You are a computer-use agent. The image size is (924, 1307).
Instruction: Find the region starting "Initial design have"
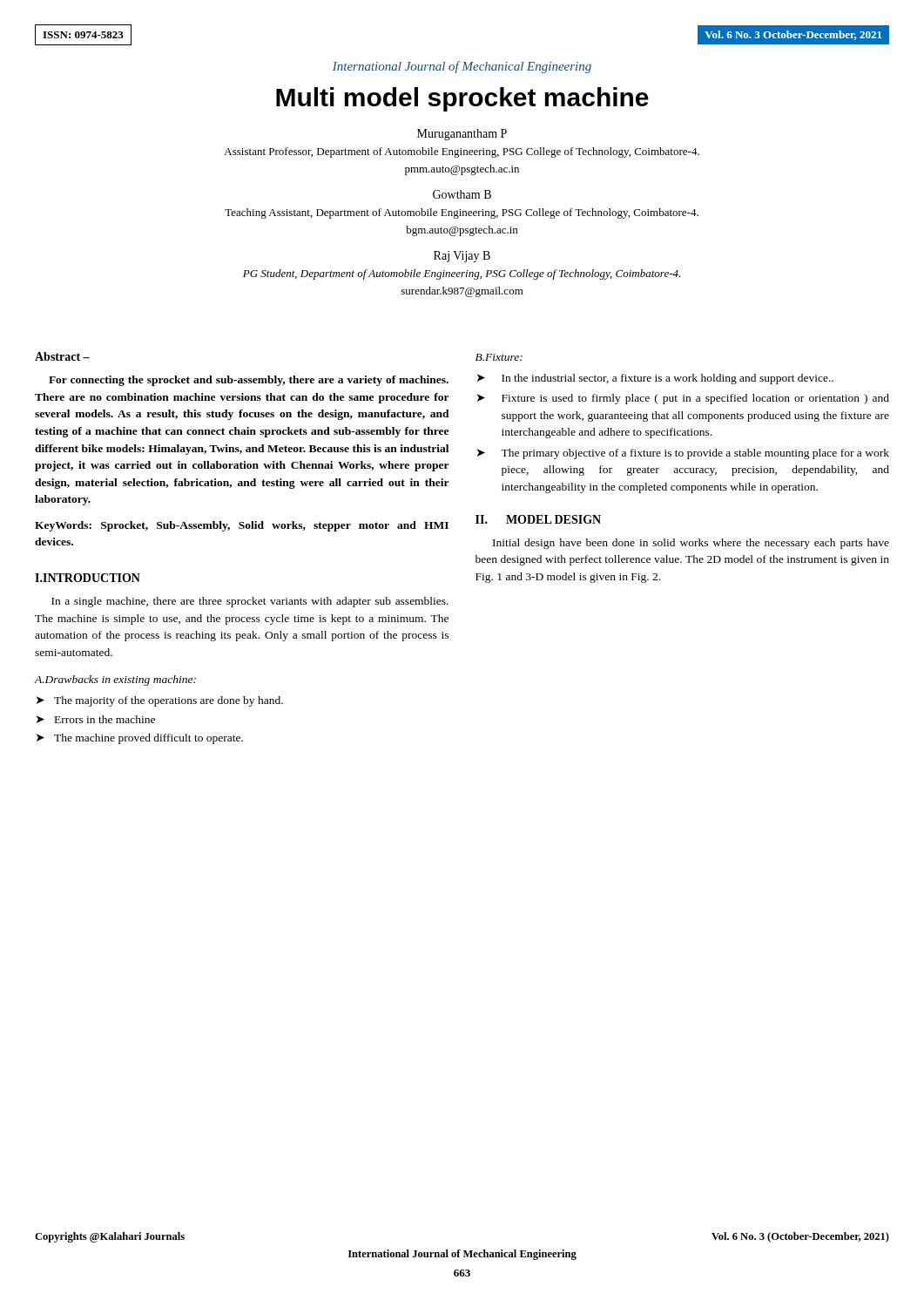pyautogui.click(x=682, y=559)
